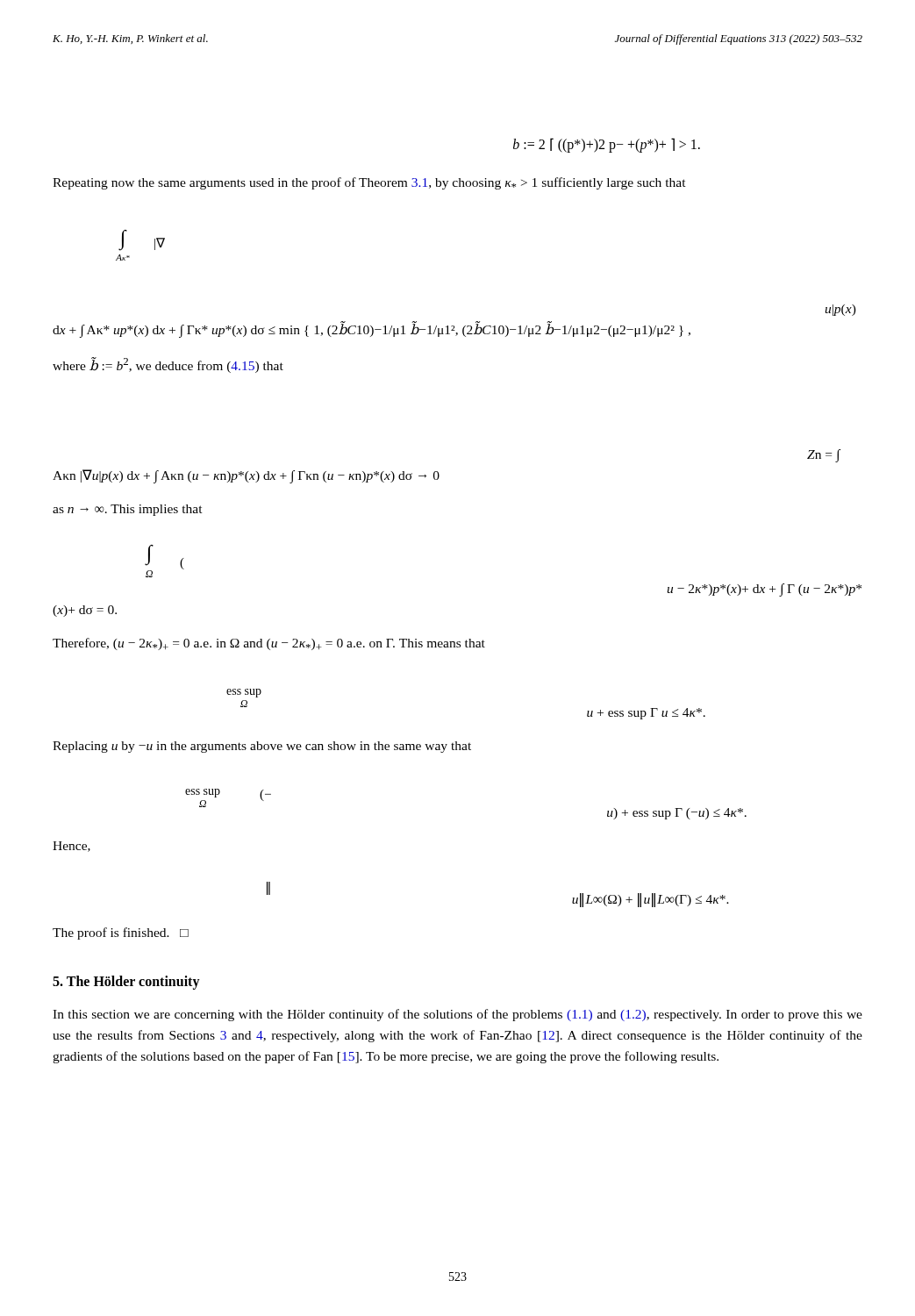Locate the formula that opens with "‖u‖L∞(Ω) + ‖u‖L∞(Γ)"
The width and height of the screenshot is (915, 1316).
pyautogui.click(x=269, y=894)
